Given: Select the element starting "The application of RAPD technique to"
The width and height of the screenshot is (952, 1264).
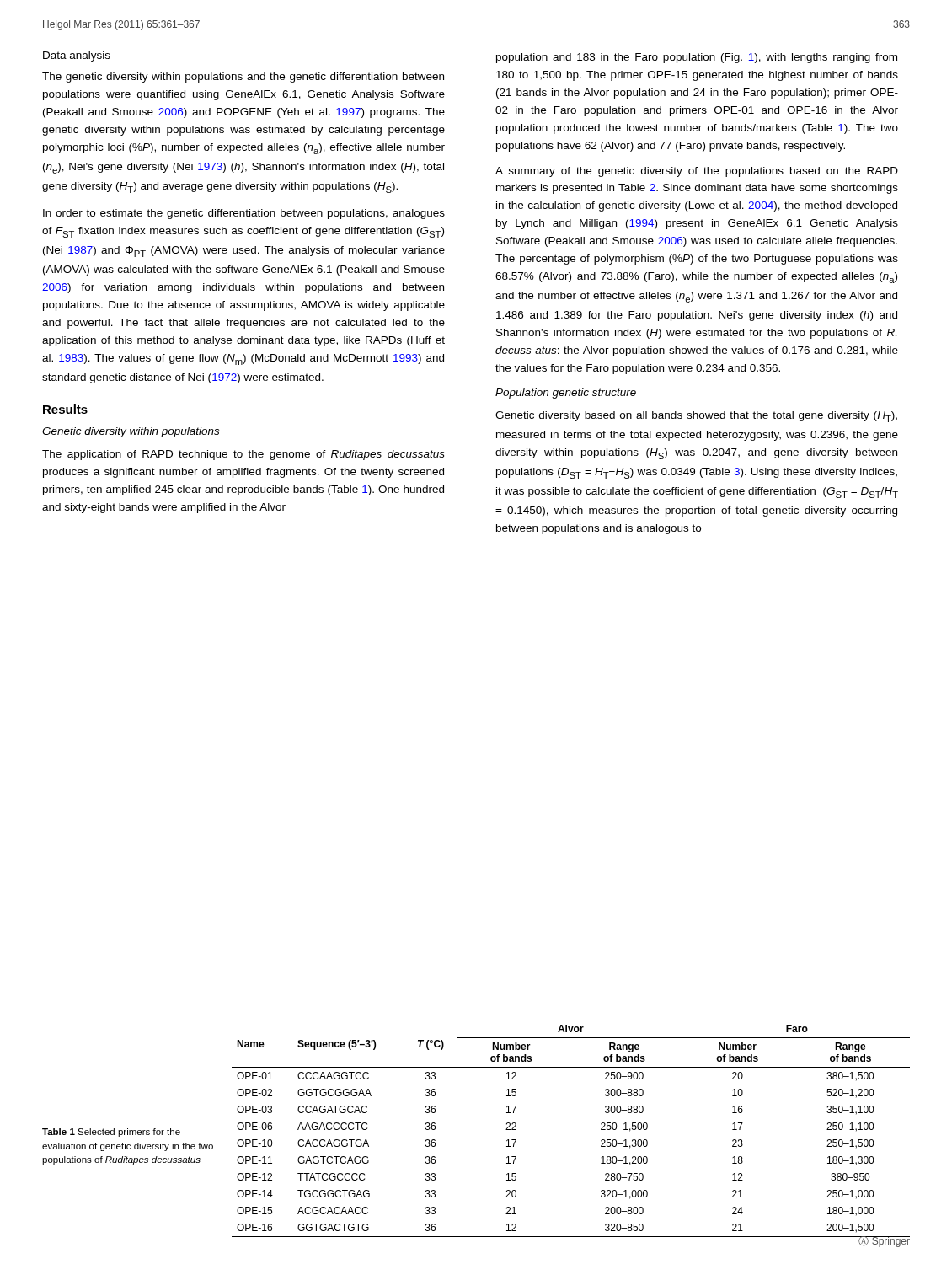Looking at the screenshot, I should [243, 481].
